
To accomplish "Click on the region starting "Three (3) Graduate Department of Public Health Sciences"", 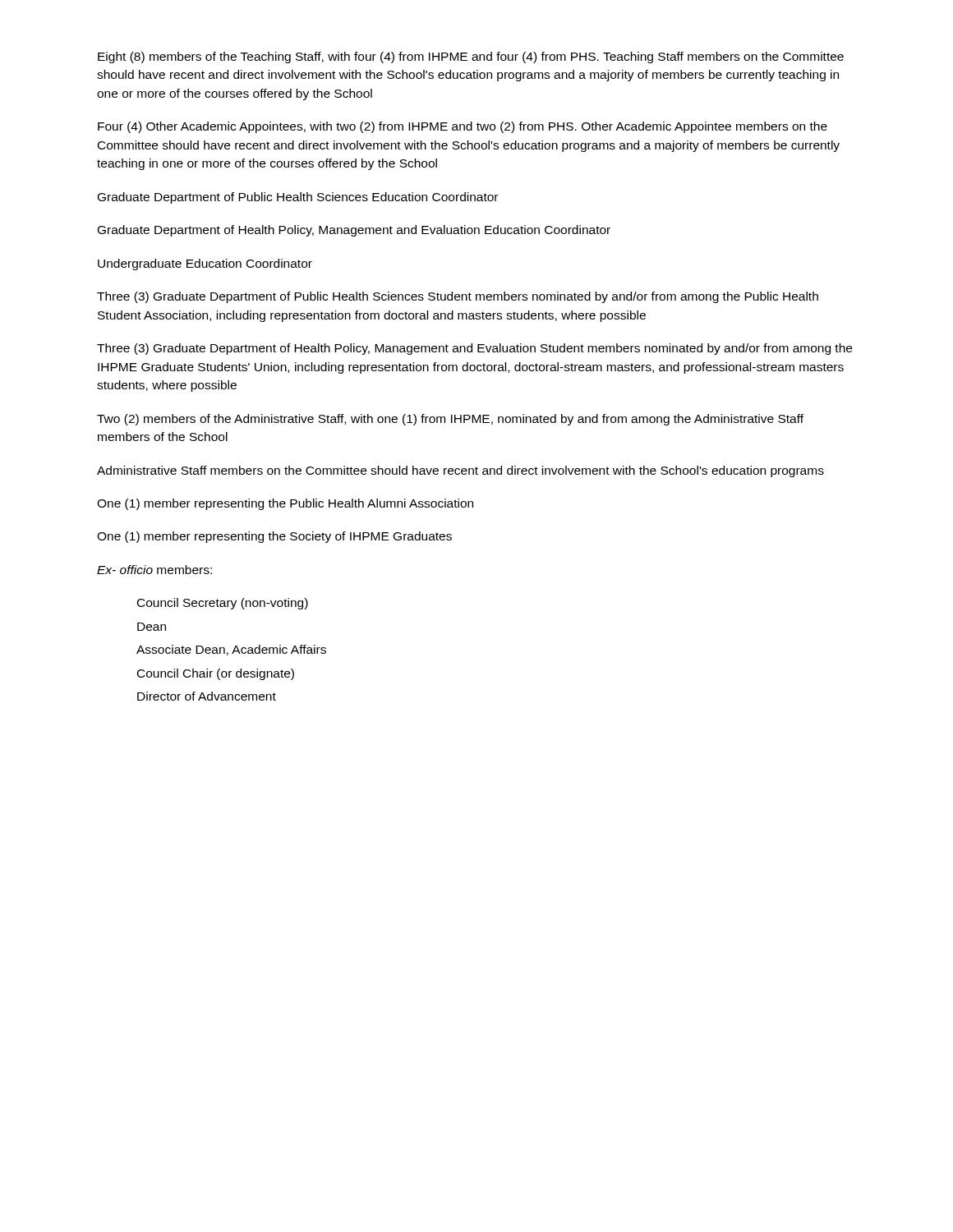I will click(458, 305).
